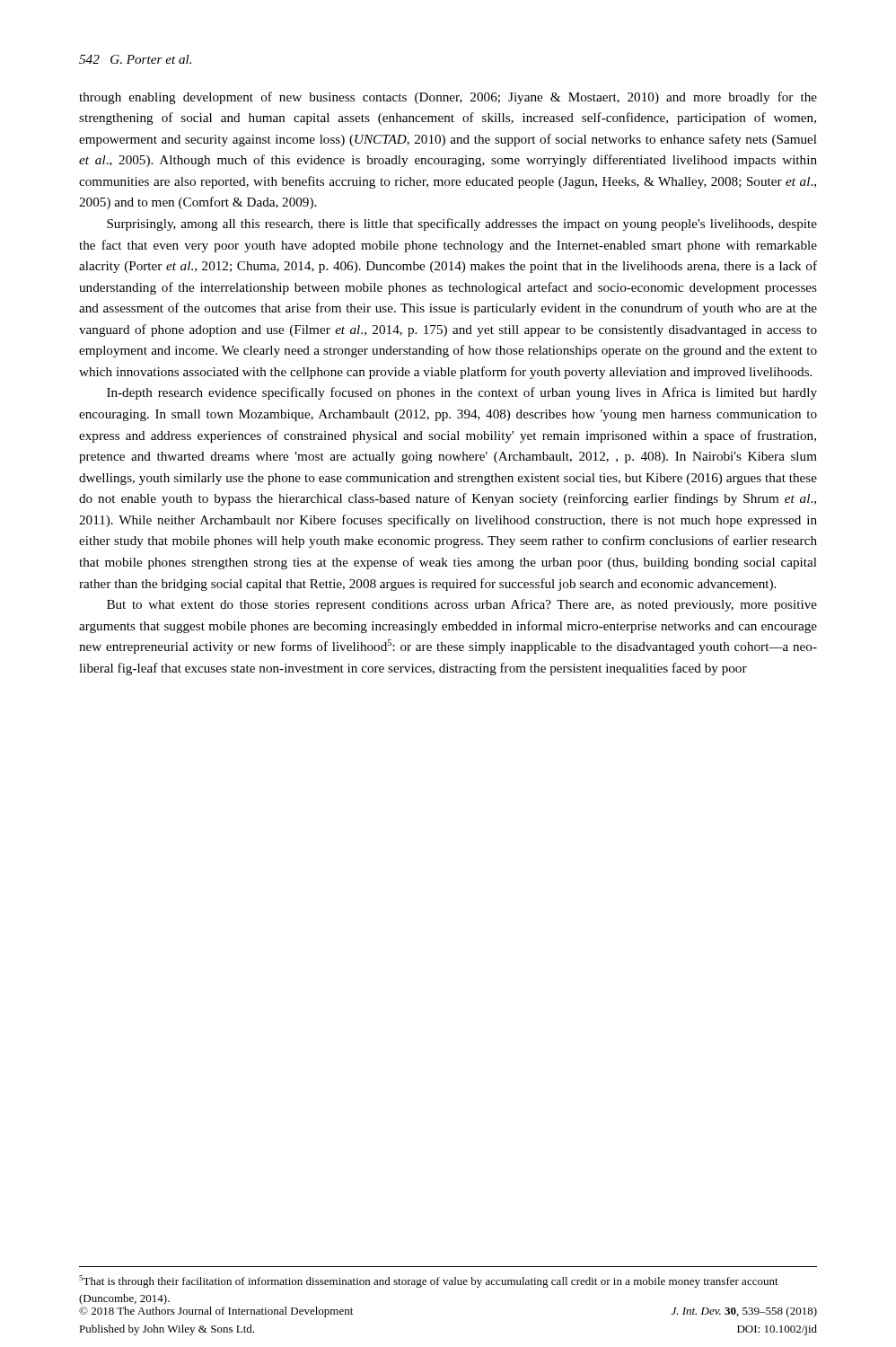Select the text block starting "through enabling development of"
This screenshot has width=896, height=1347.
tap(448, 382)
